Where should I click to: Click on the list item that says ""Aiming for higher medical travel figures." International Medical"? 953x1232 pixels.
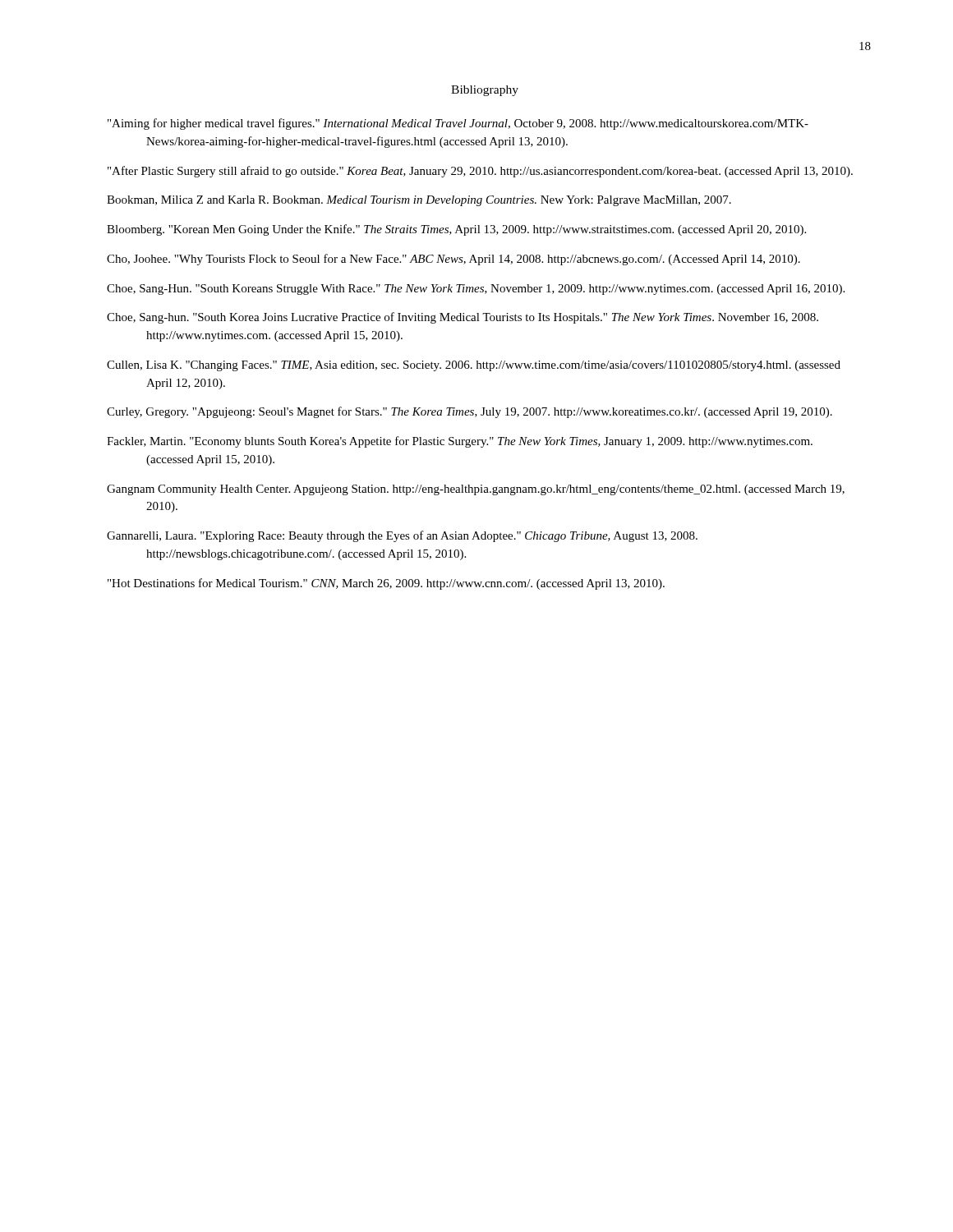458,132
